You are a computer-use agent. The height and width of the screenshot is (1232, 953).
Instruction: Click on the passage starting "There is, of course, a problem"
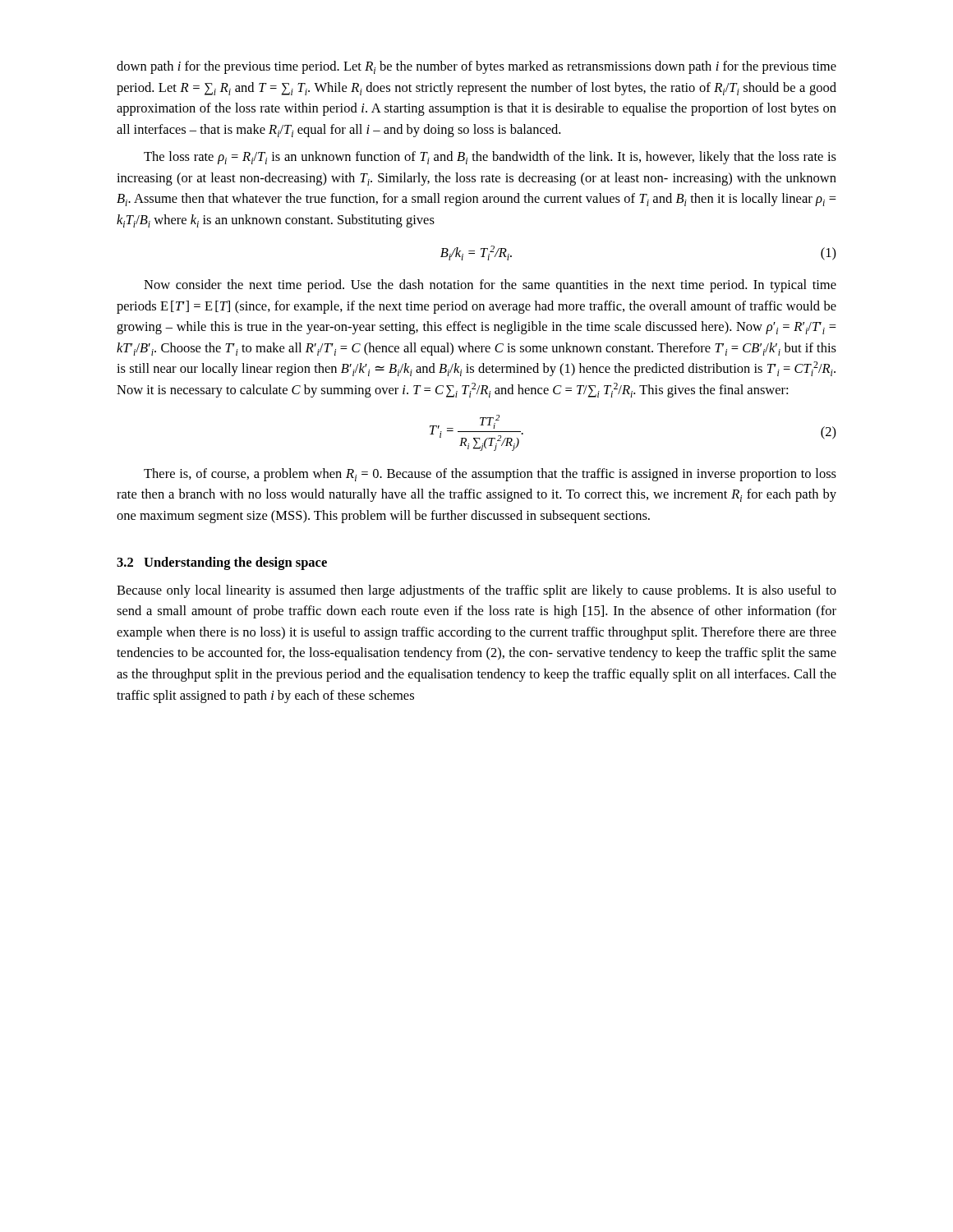[x=476, y=494]
